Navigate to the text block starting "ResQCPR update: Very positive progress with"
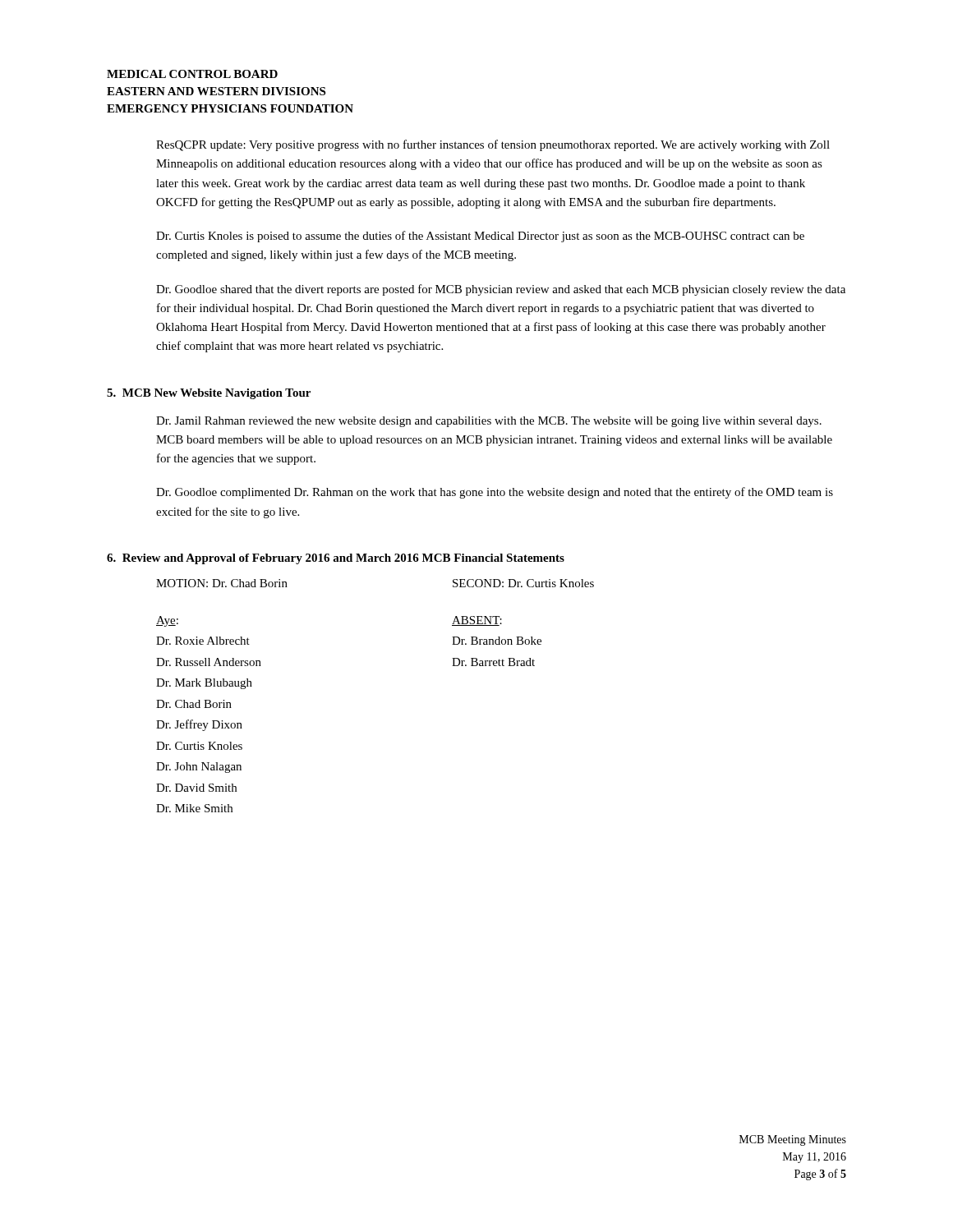The image size is (953, 1232). (x=493, y=173)
